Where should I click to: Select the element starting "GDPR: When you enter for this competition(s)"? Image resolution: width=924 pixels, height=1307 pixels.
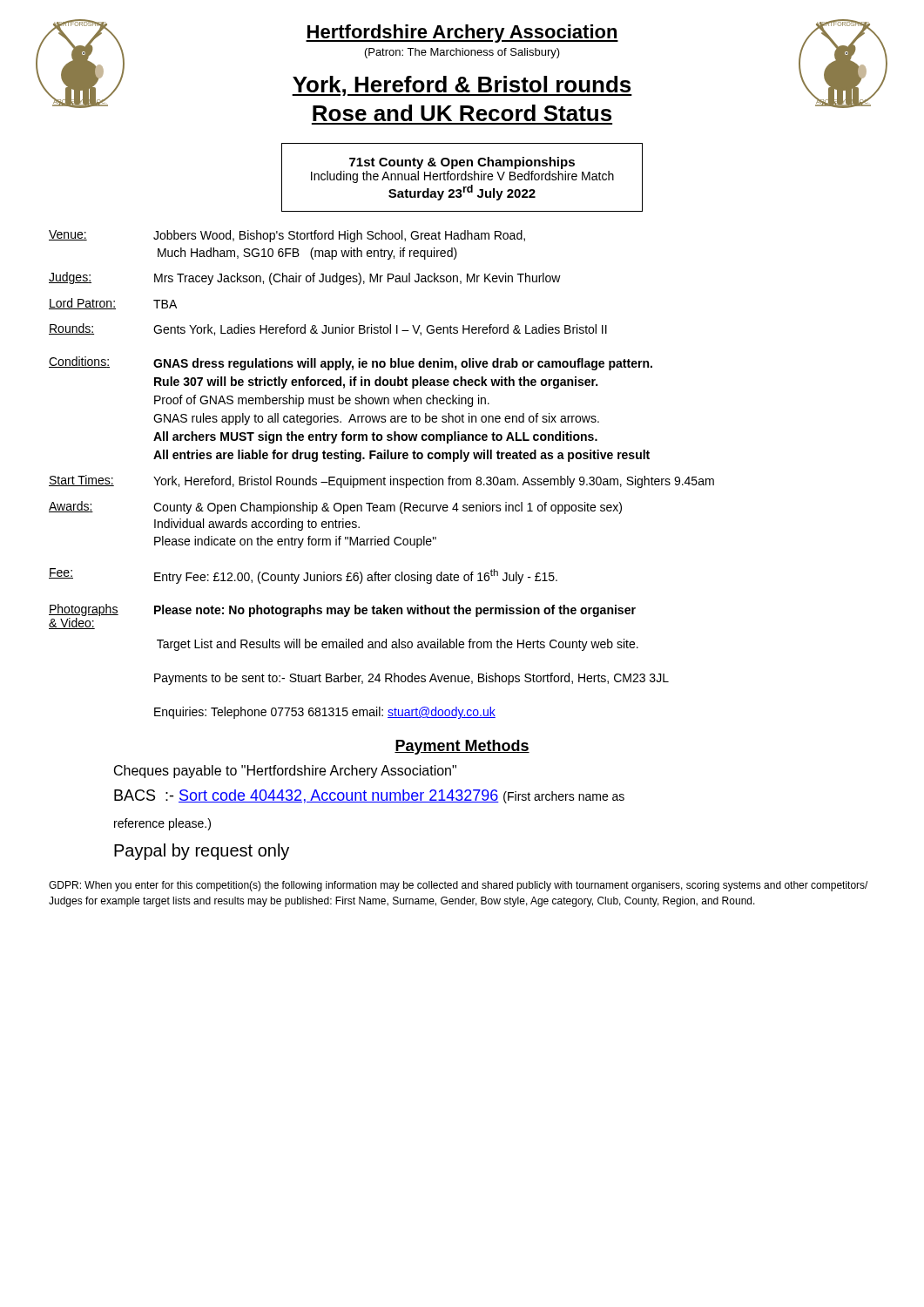[x=458, y=893]
